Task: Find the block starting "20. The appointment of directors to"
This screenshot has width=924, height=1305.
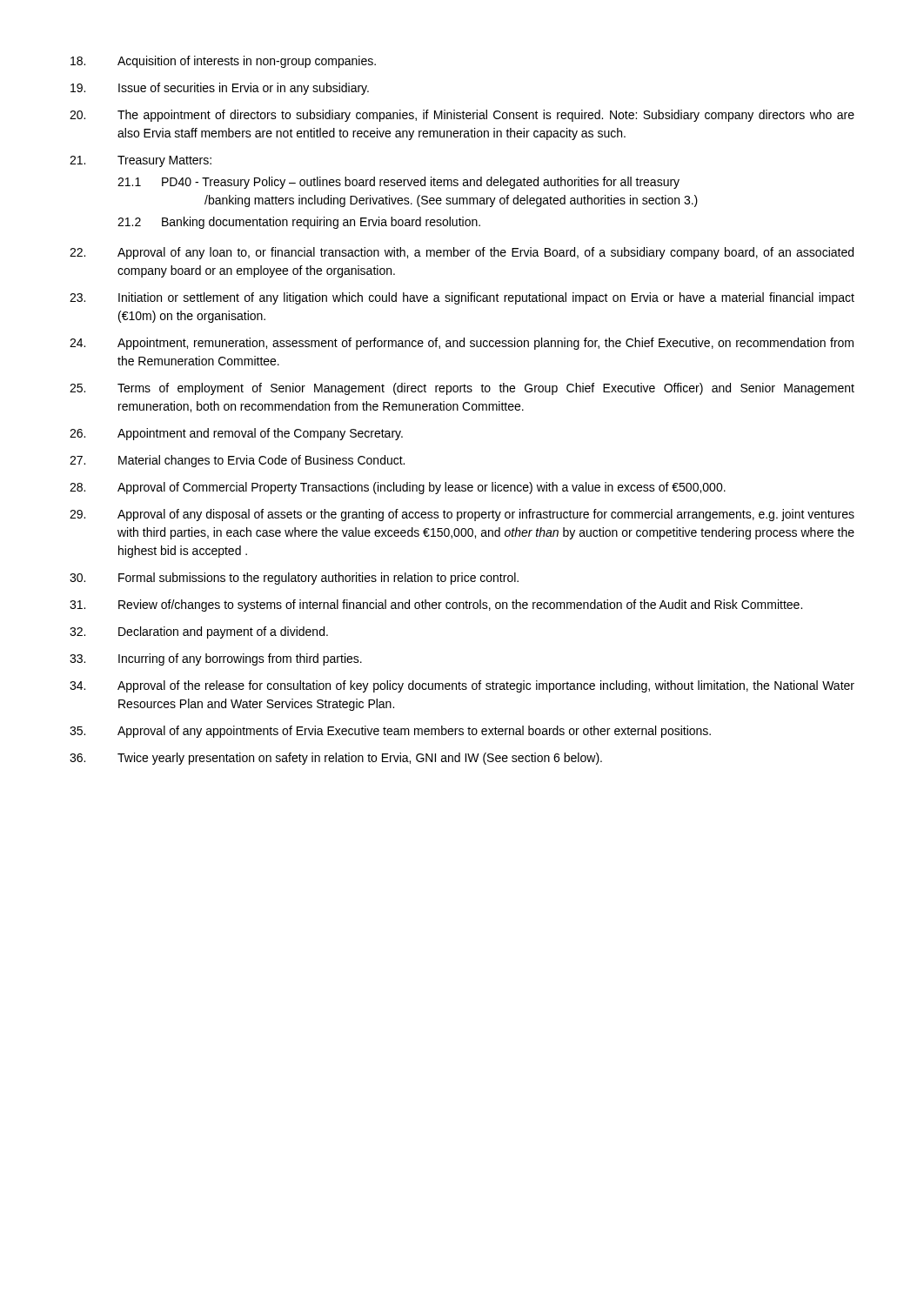Action: coord(462,124)
